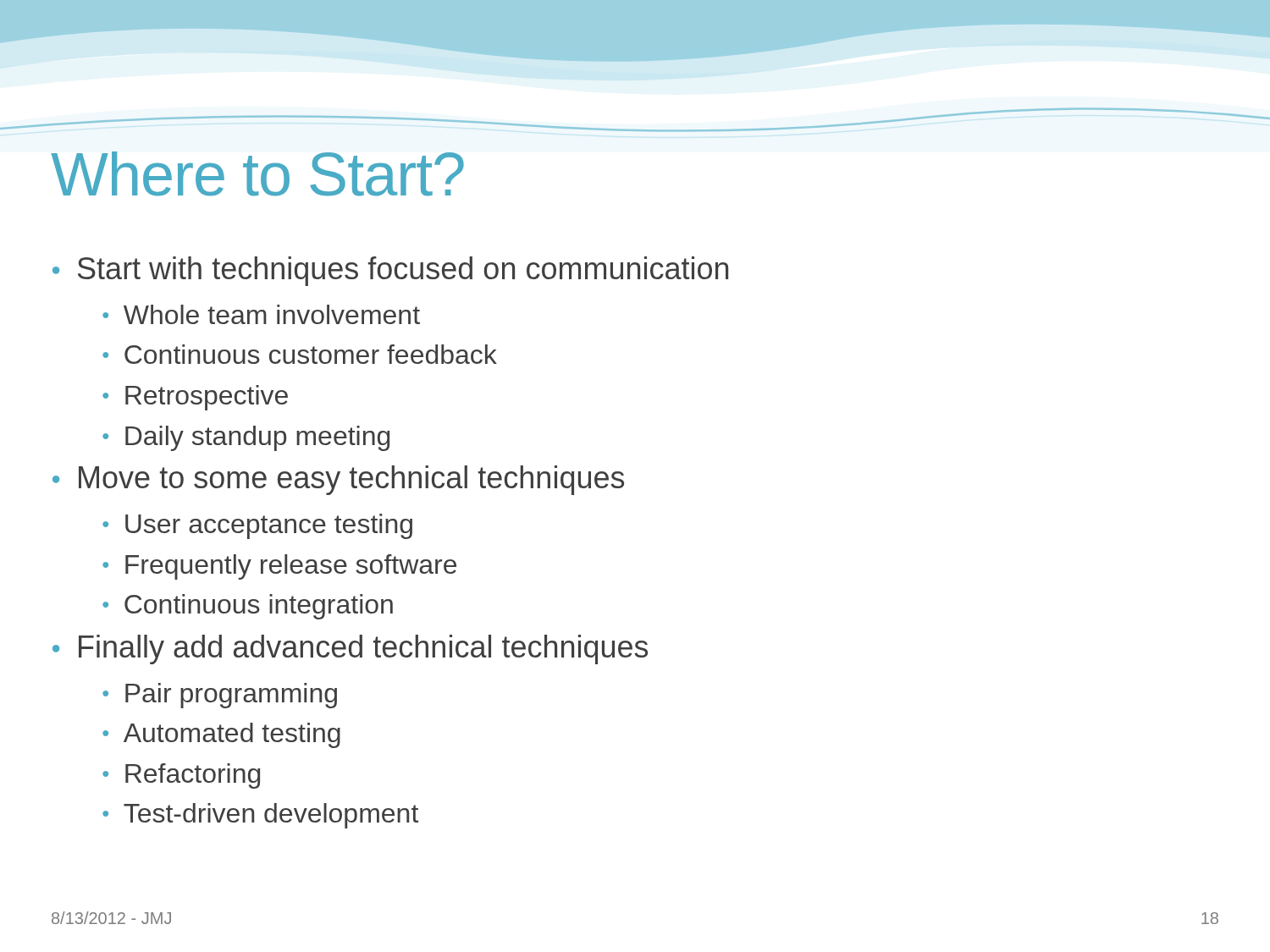
Task: Select the list item with the text "● Start with techniques focused on"
Action: pyautogui.click(x=391, y=269)
